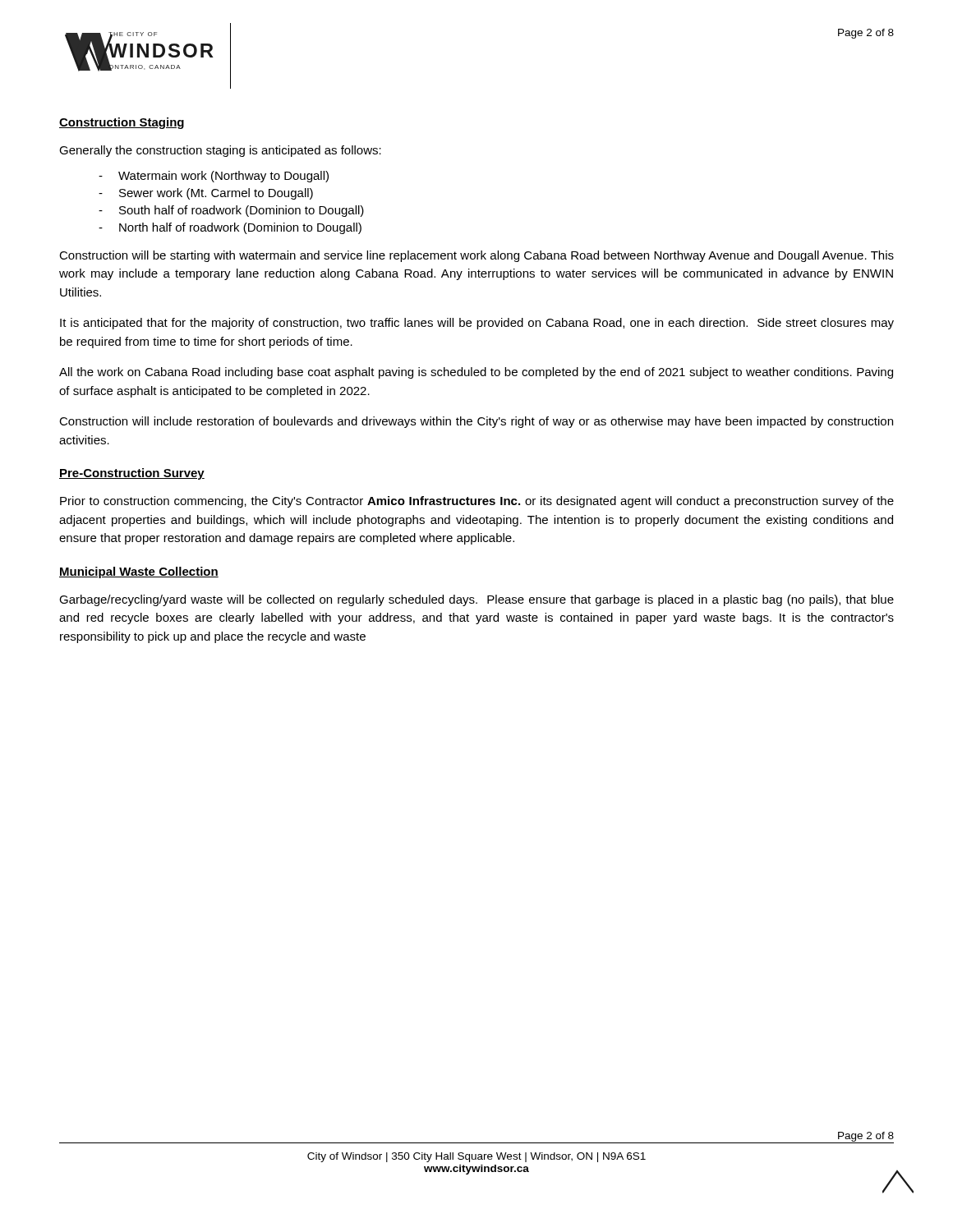Image resolution: width=953 pixels, height=1232 pixels.
Task: Locate the passage starting "Construction Staging"
Action: coord(122,123)
